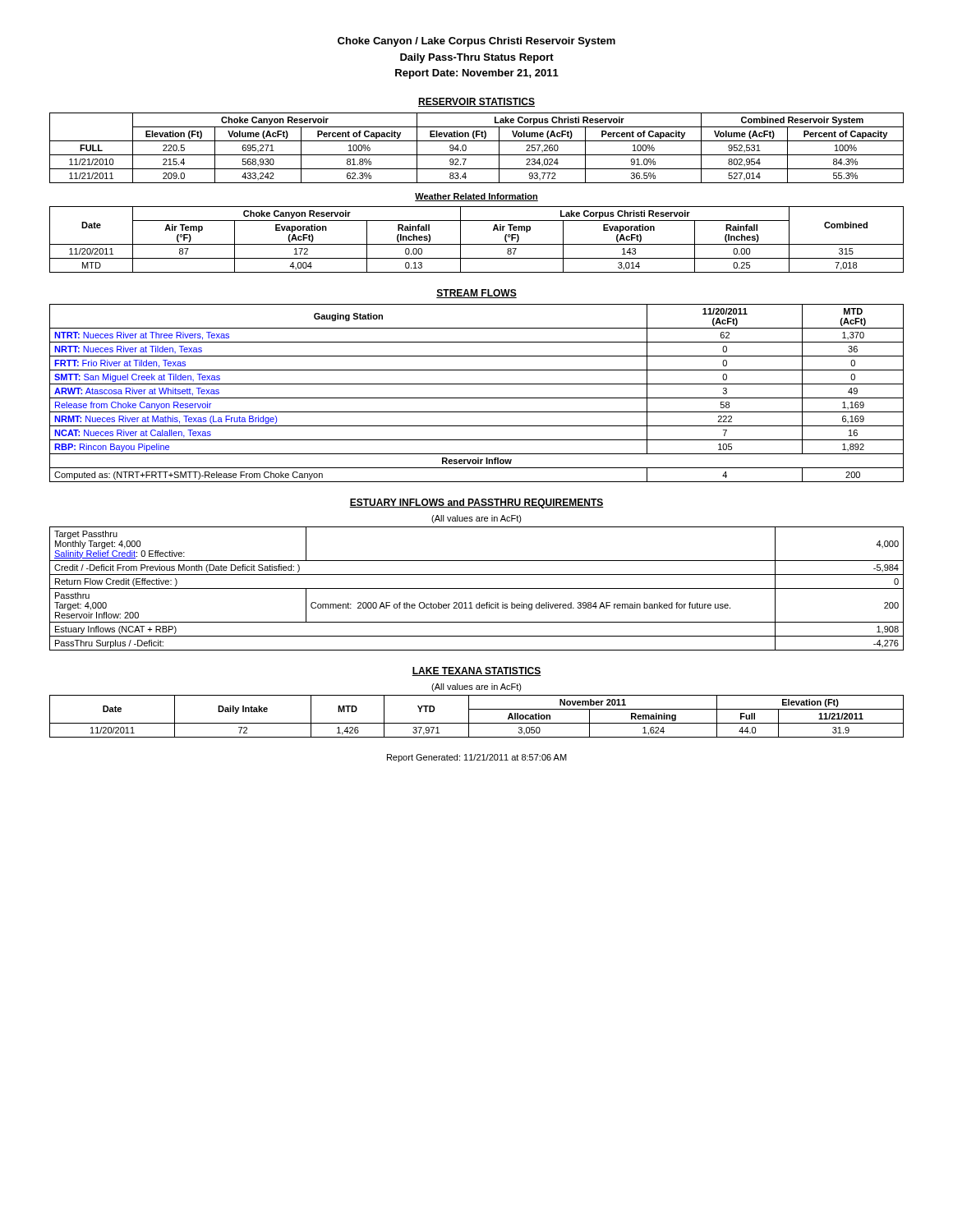This screenshot has height=1232, width=953.
Task: Locate the table with the text "Evaporation (AcFt)"
Action: click(476, 239)
